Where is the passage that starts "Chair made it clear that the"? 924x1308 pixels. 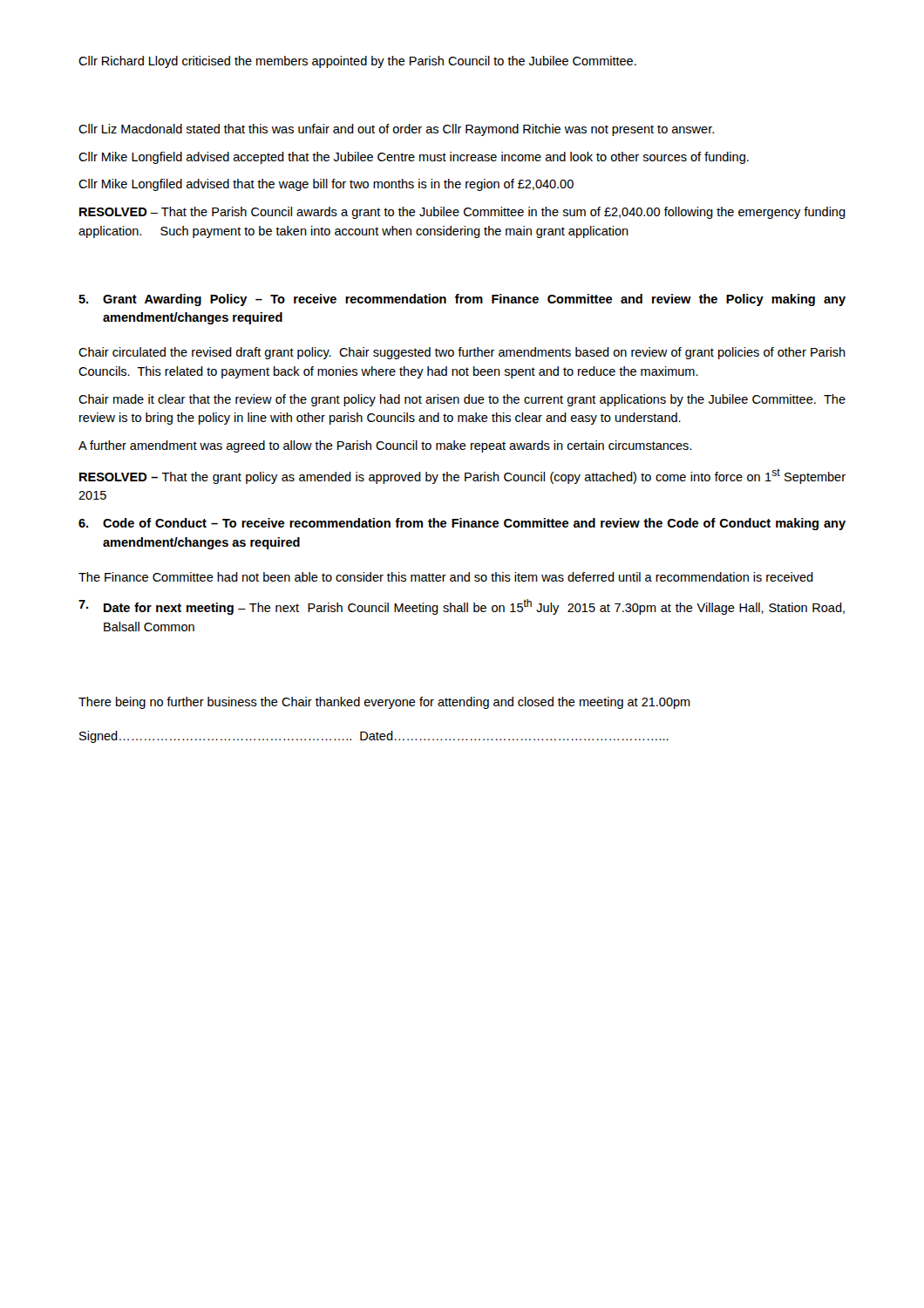(x=462, y=408)
